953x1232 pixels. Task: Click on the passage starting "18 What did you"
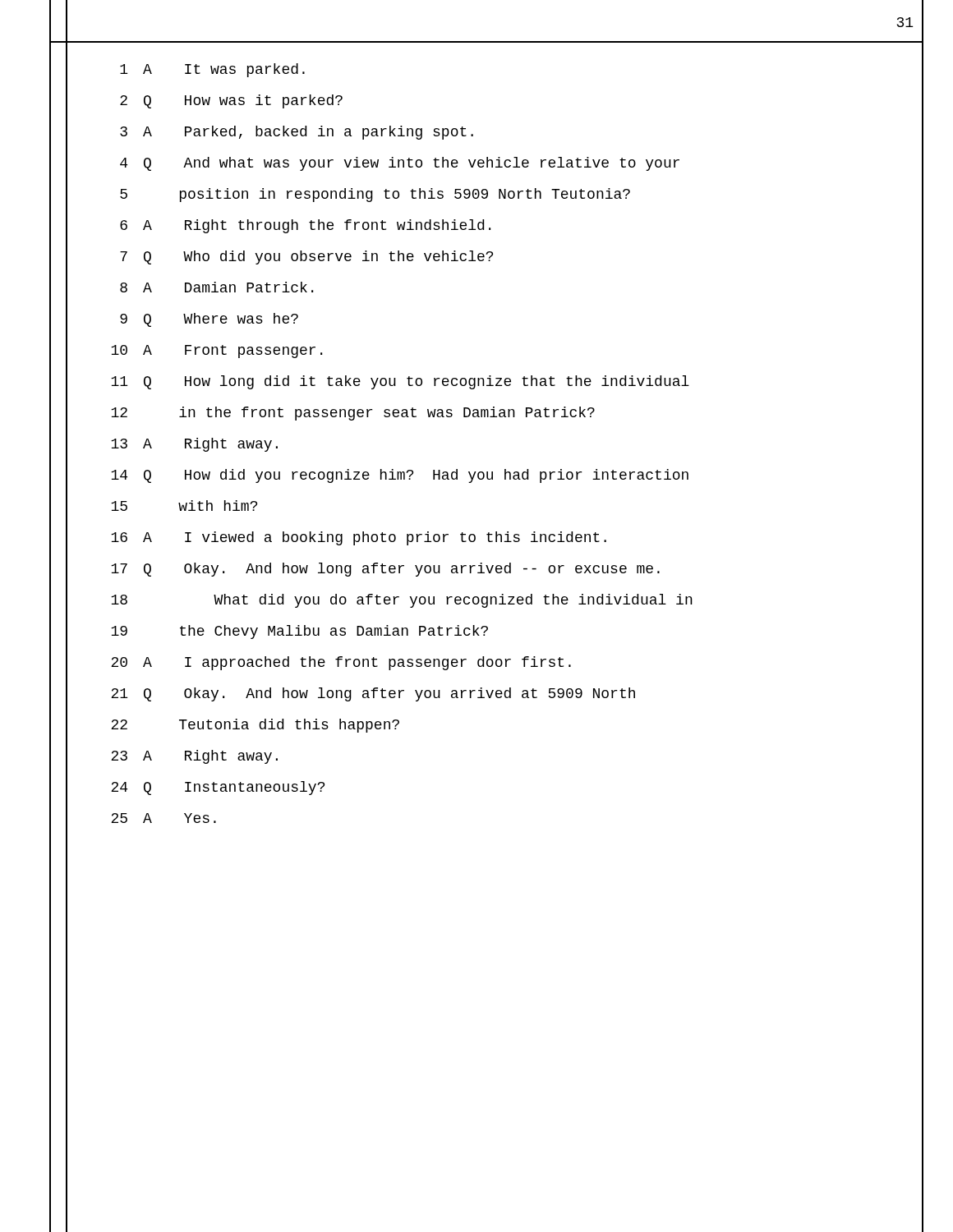[494, 600]
